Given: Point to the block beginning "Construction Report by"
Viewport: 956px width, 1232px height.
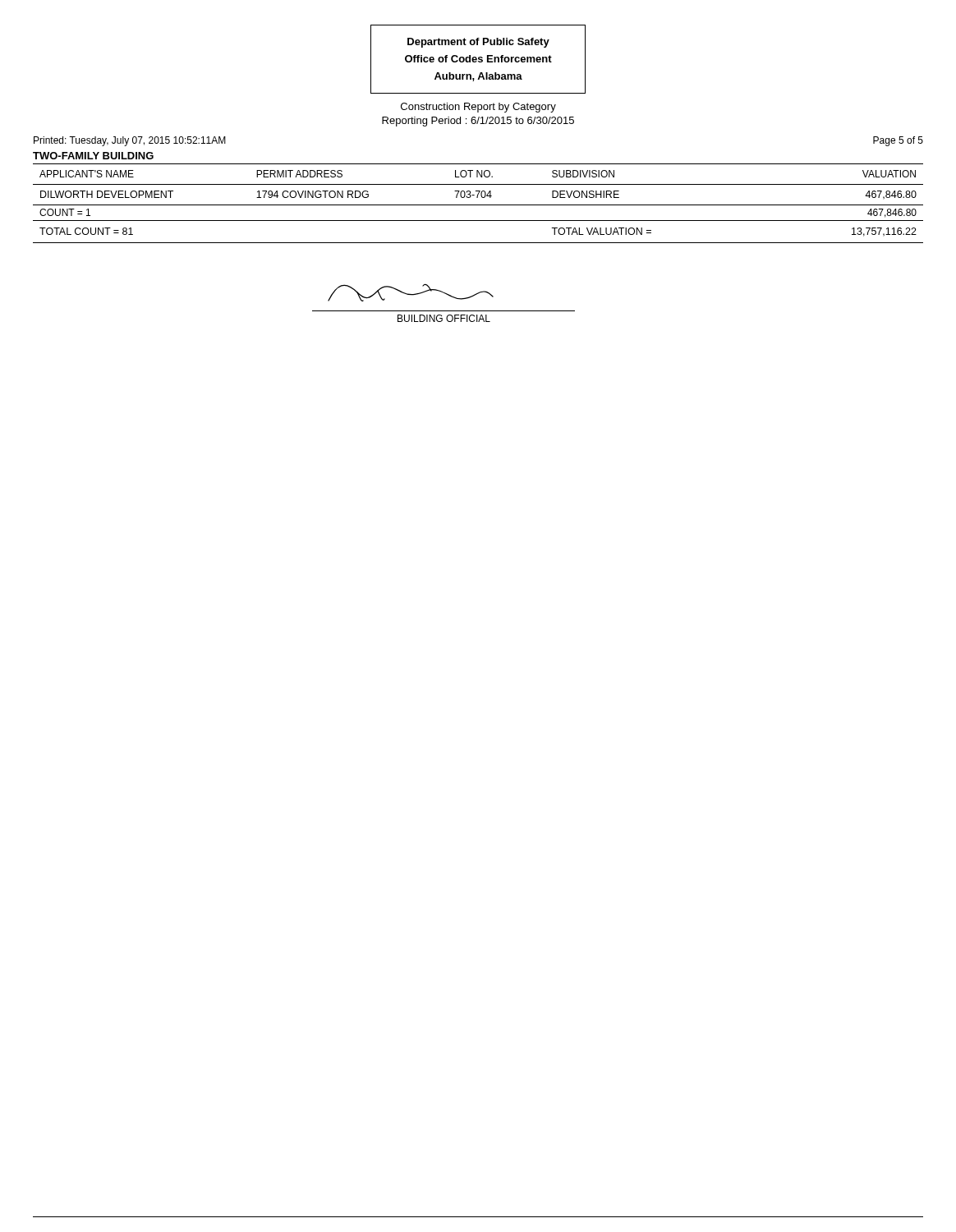Looking at the screenshot, I should pyautogui.click(x=478, y=107).
